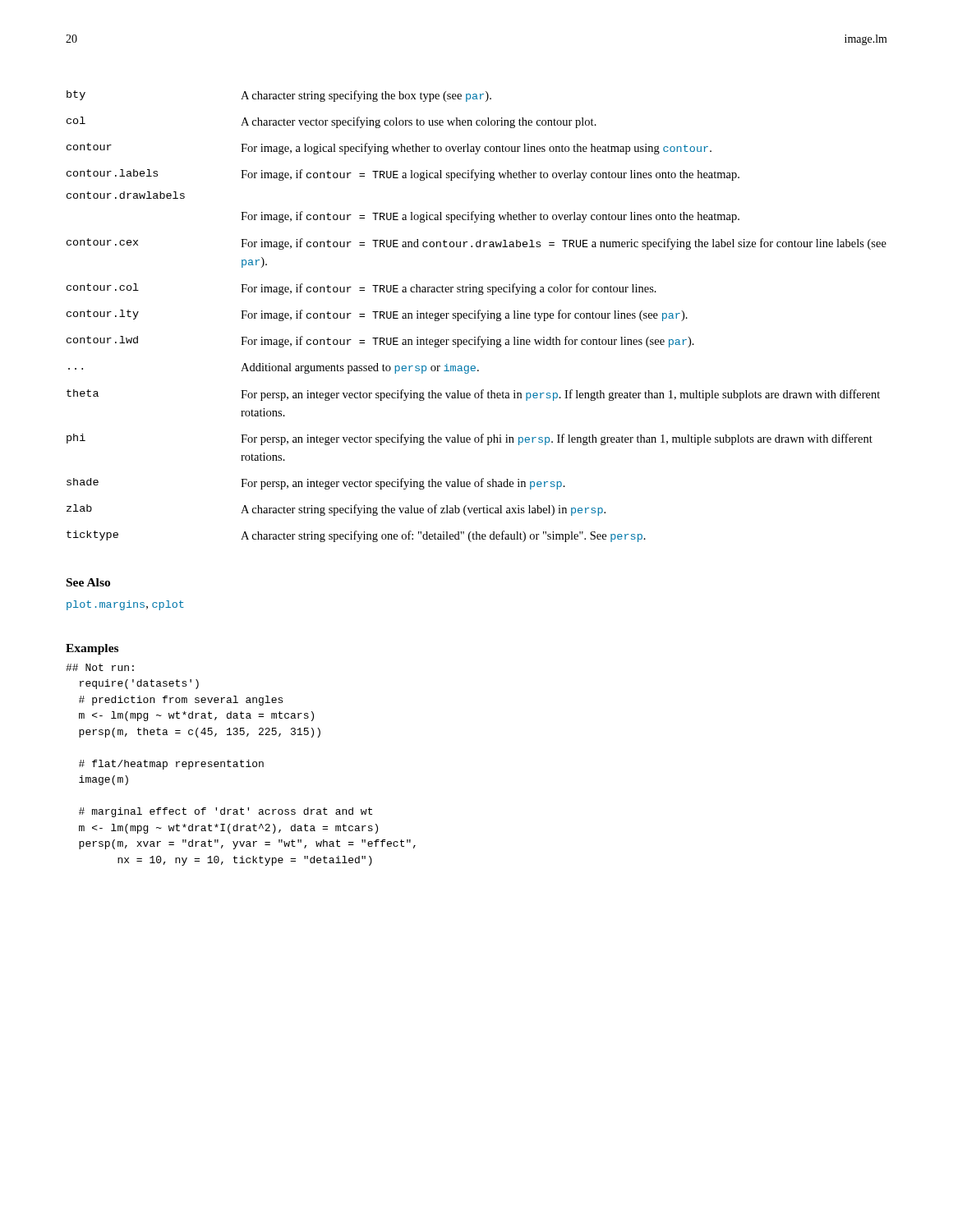Screen dimensions: 1232x953
Task: Find the block on this page that starts "ticktype A character string"
Action: (476, 536)
